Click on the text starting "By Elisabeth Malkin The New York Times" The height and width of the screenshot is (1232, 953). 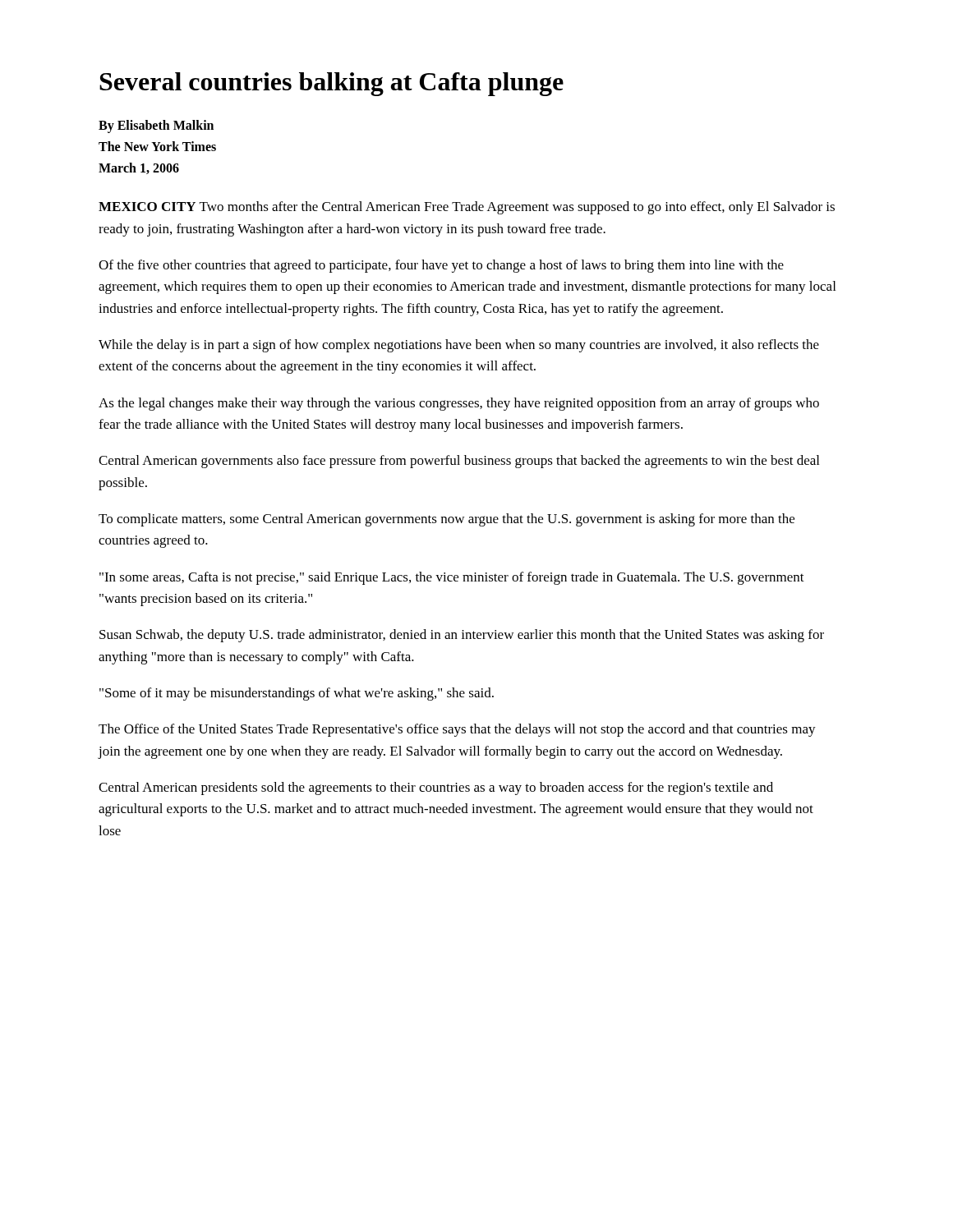pyautogui.click(x=157, y=147)
